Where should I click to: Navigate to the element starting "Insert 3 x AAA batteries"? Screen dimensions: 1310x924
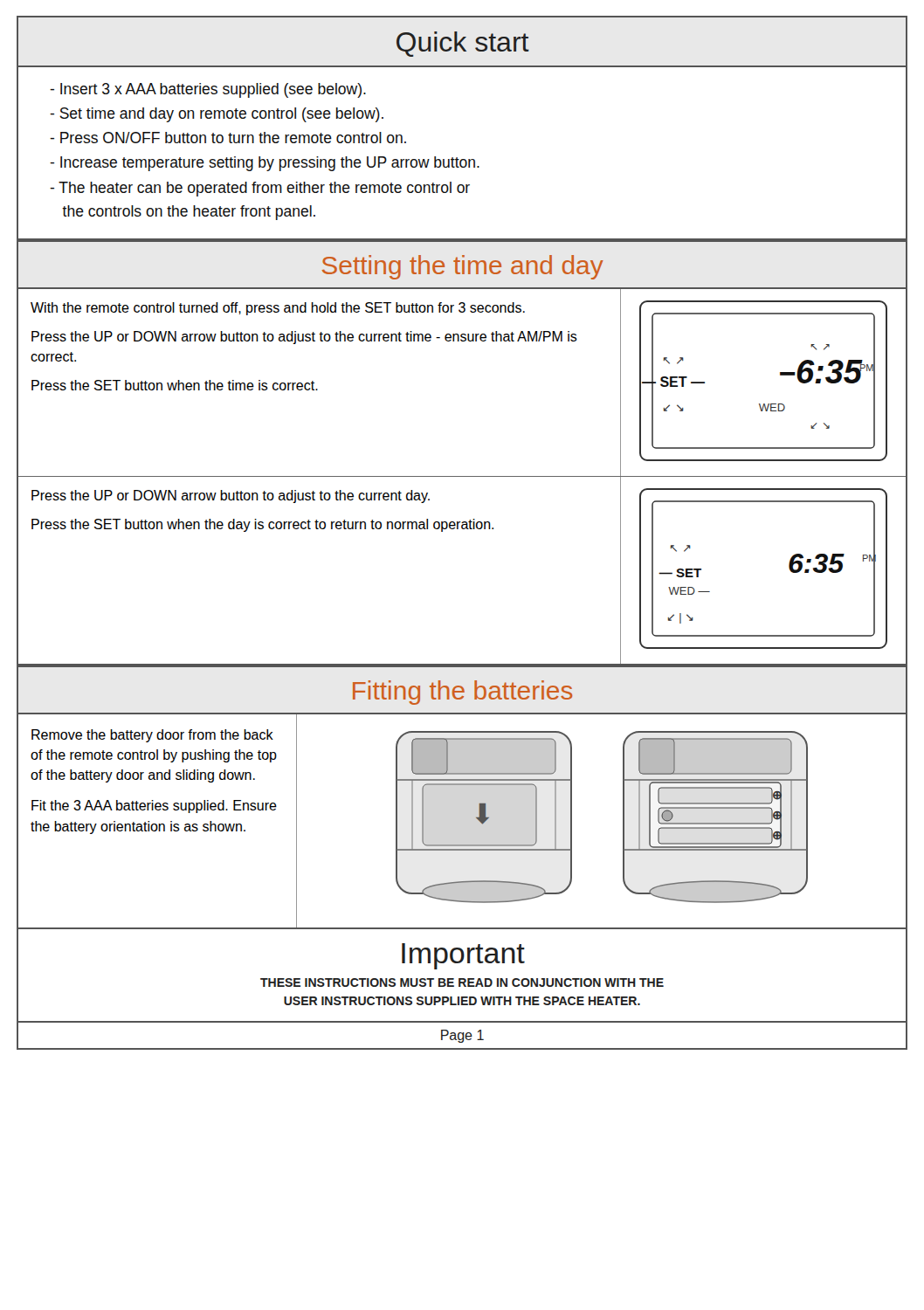(208, 89)
